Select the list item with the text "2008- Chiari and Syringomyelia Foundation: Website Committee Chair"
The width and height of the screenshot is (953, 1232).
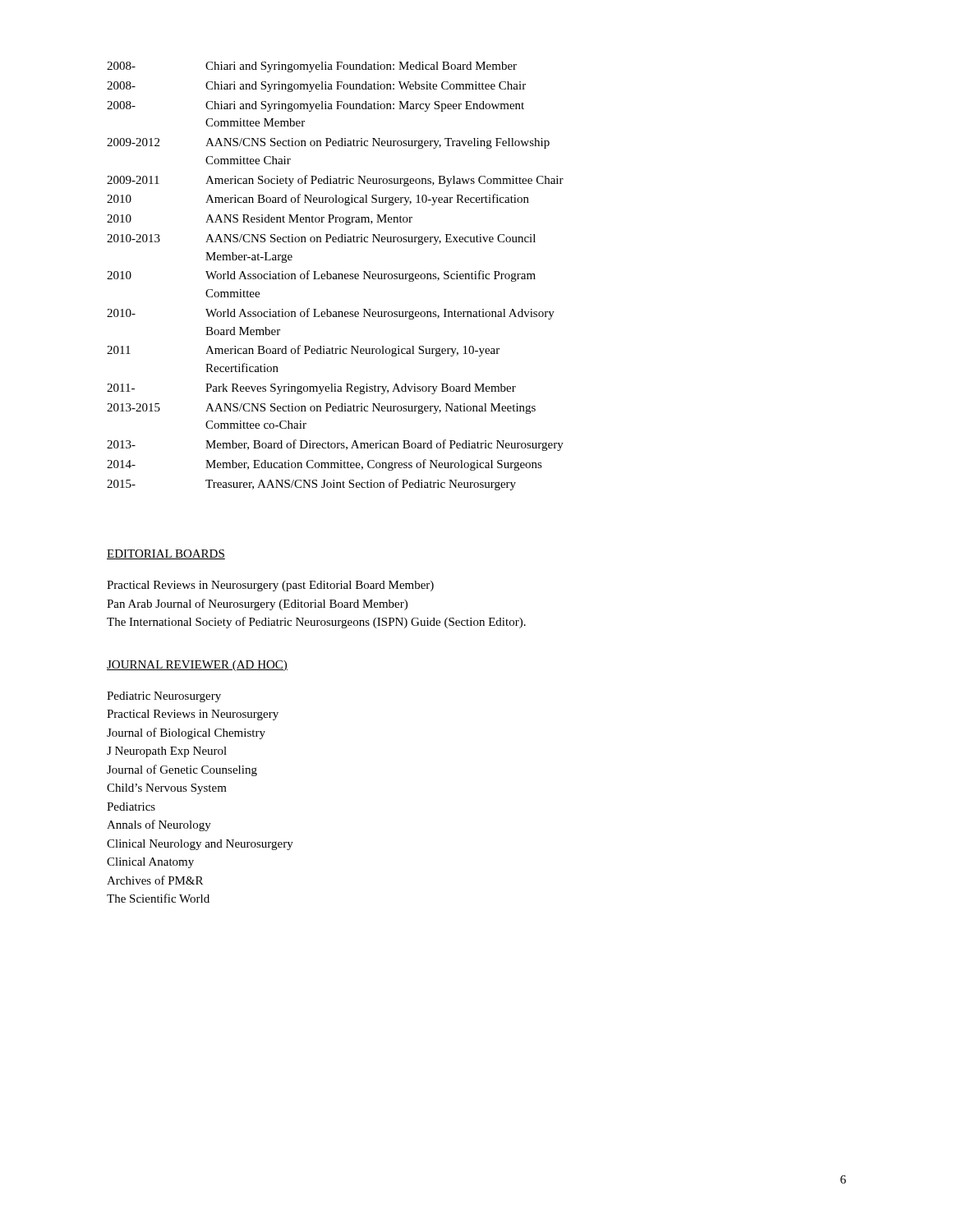[x=476, y=86]
